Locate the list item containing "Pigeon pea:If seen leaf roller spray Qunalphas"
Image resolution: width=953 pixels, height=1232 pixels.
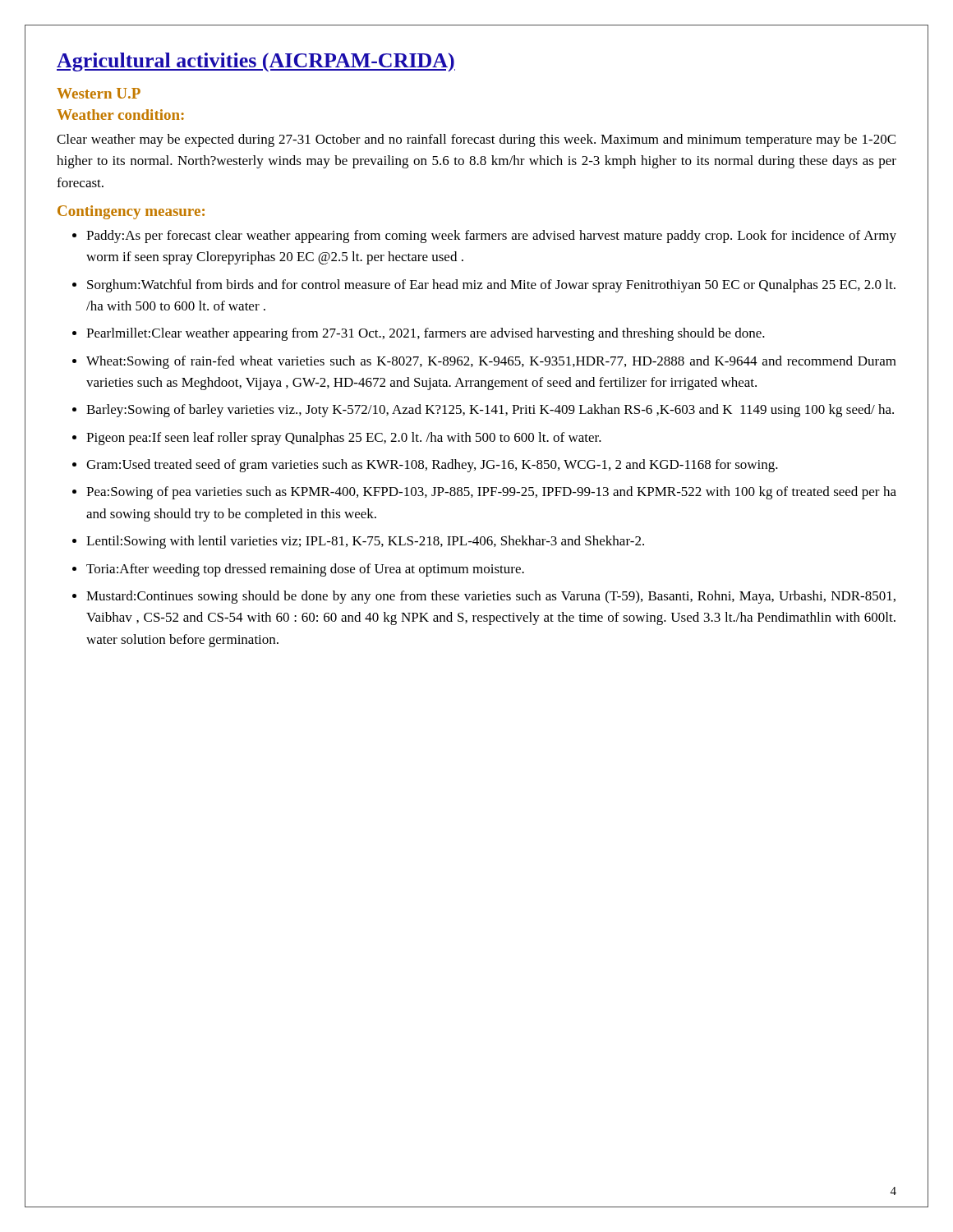pyautogui.click(x=344, y=437)
